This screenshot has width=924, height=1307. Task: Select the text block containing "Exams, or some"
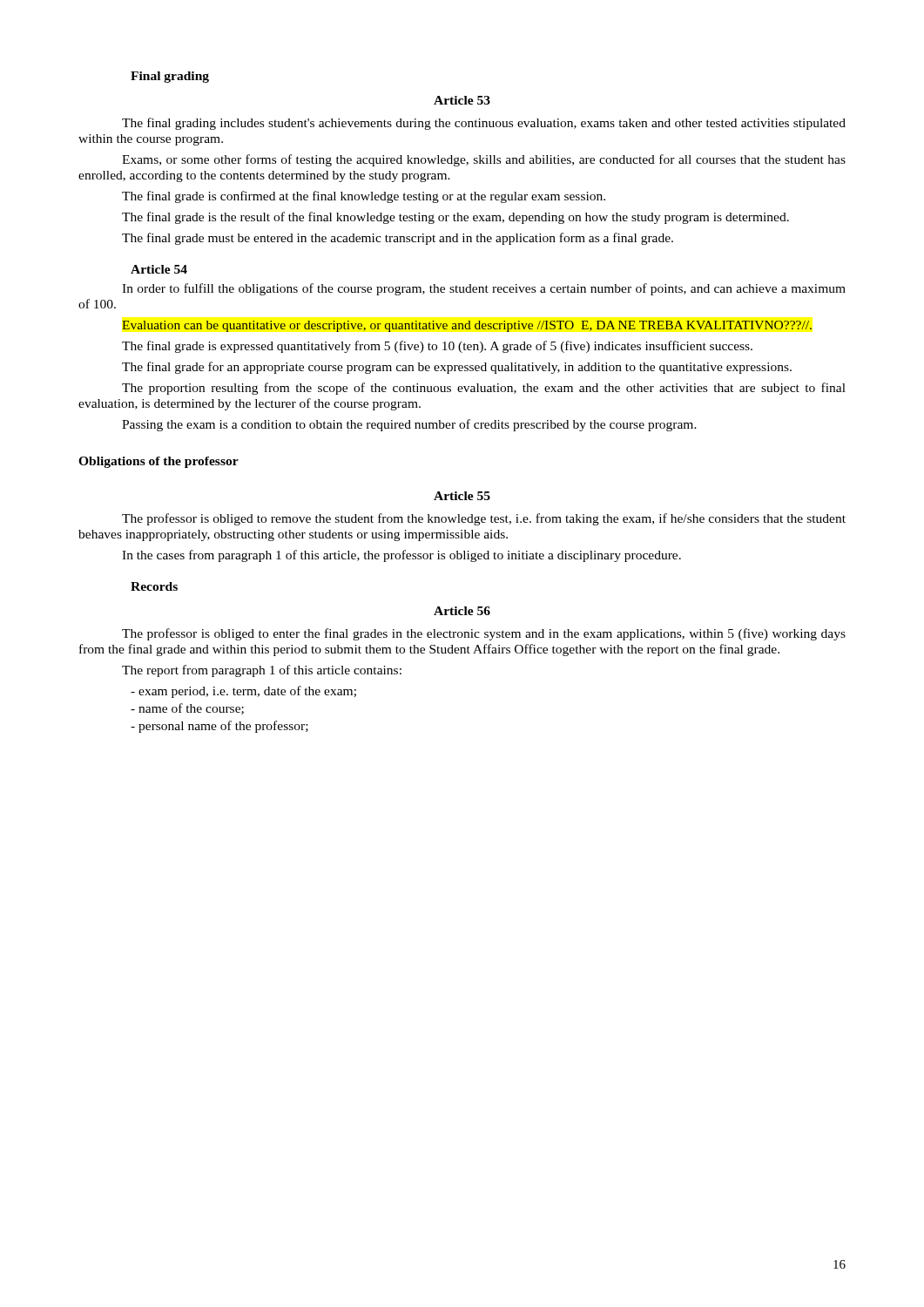tap(462, 167)
